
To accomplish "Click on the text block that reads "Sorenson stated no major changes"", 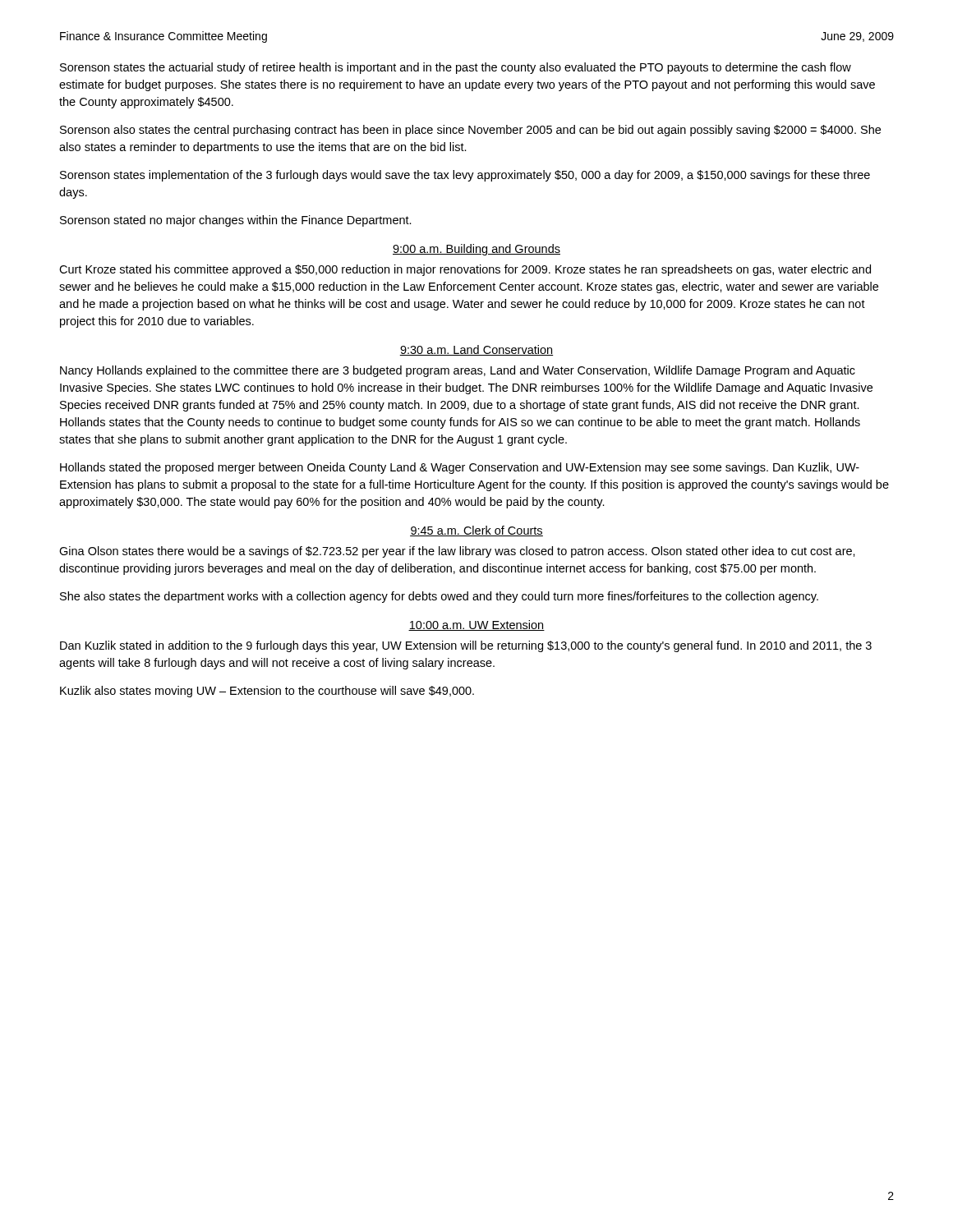I will click(x=236, y=221).
